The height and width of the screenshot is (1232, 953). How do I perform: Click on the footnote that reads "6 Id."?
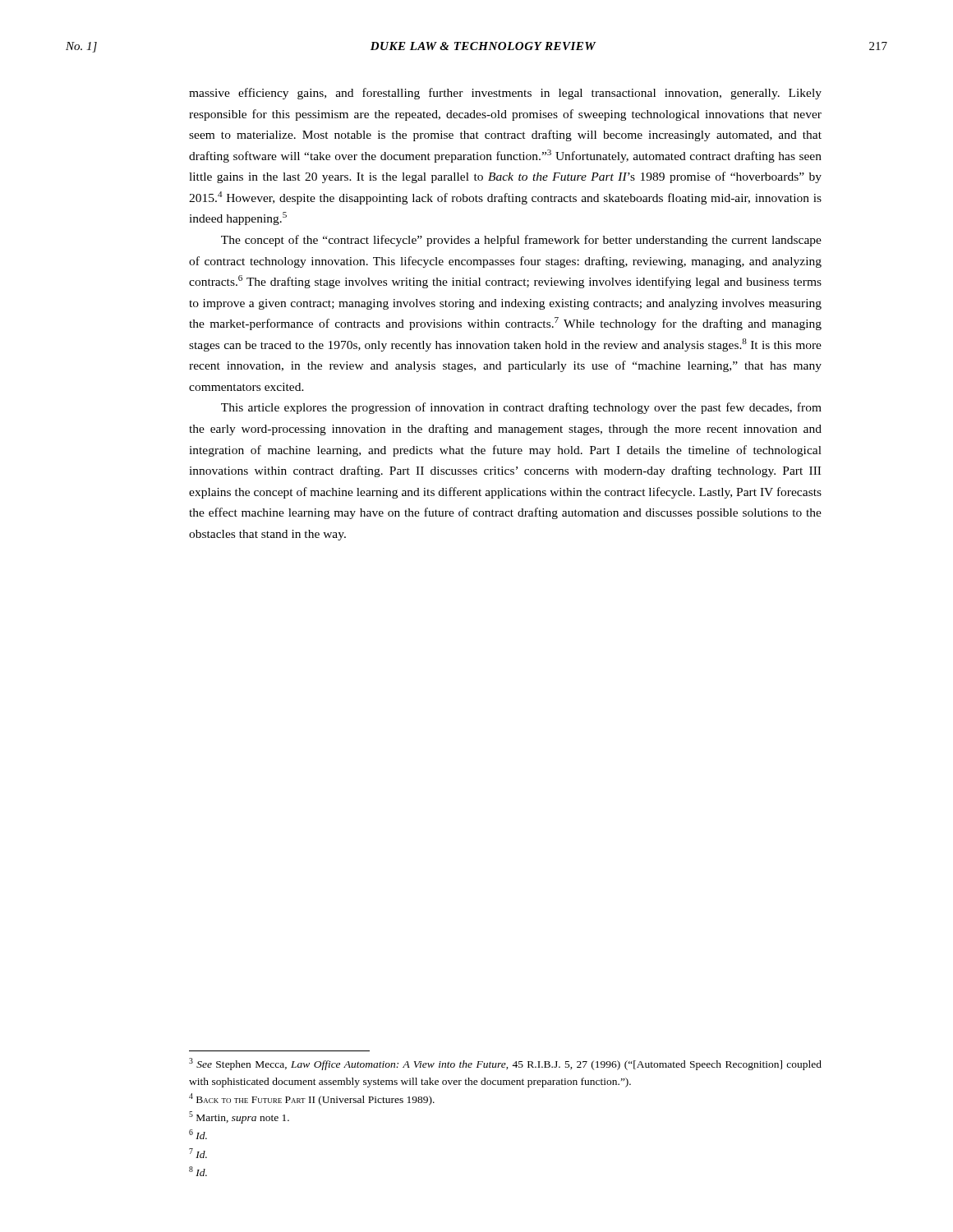click(x=198, y=1134)
